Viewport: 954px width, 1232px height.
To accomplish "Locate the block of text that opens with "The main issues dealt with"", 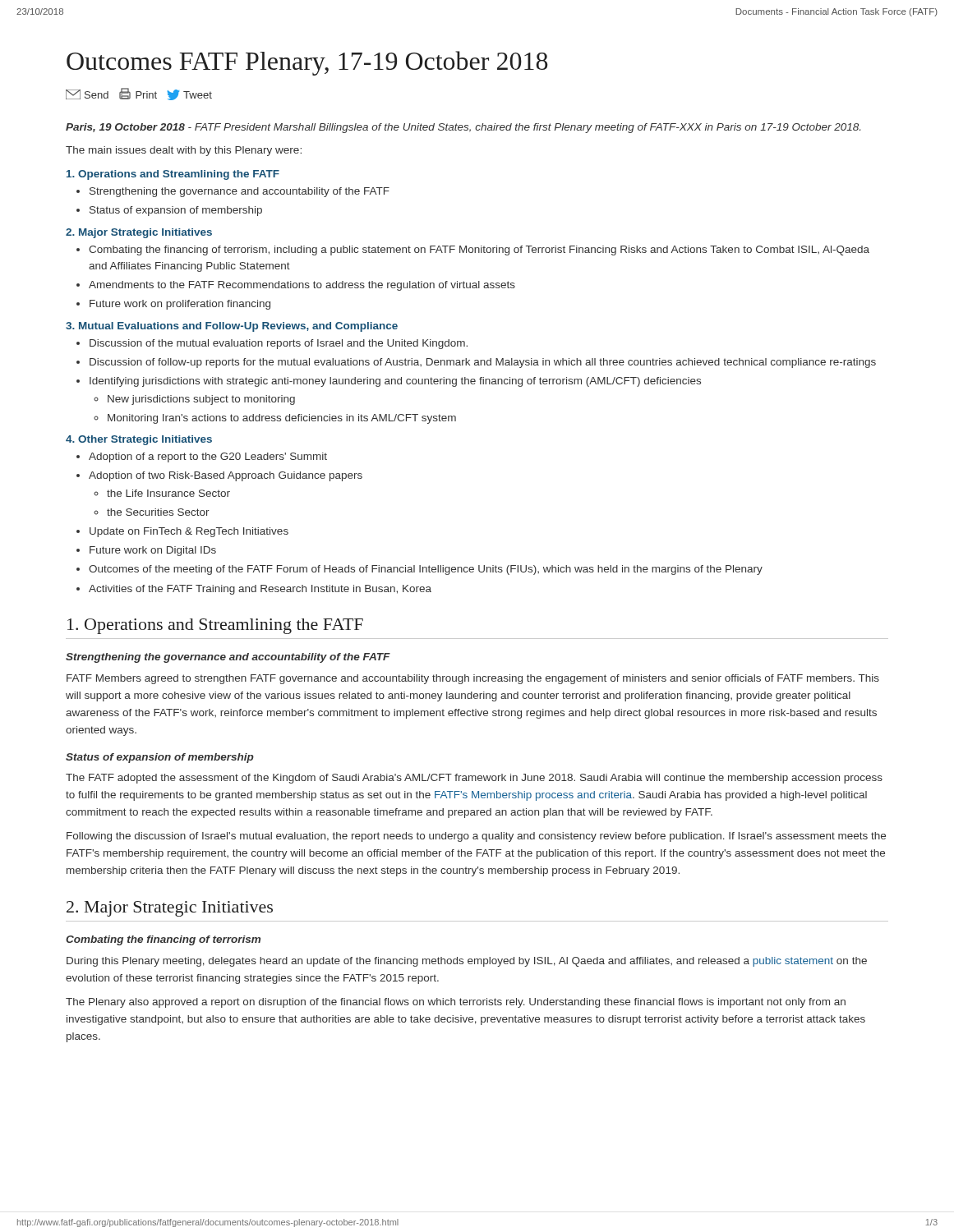I will [x=184, y=151].
